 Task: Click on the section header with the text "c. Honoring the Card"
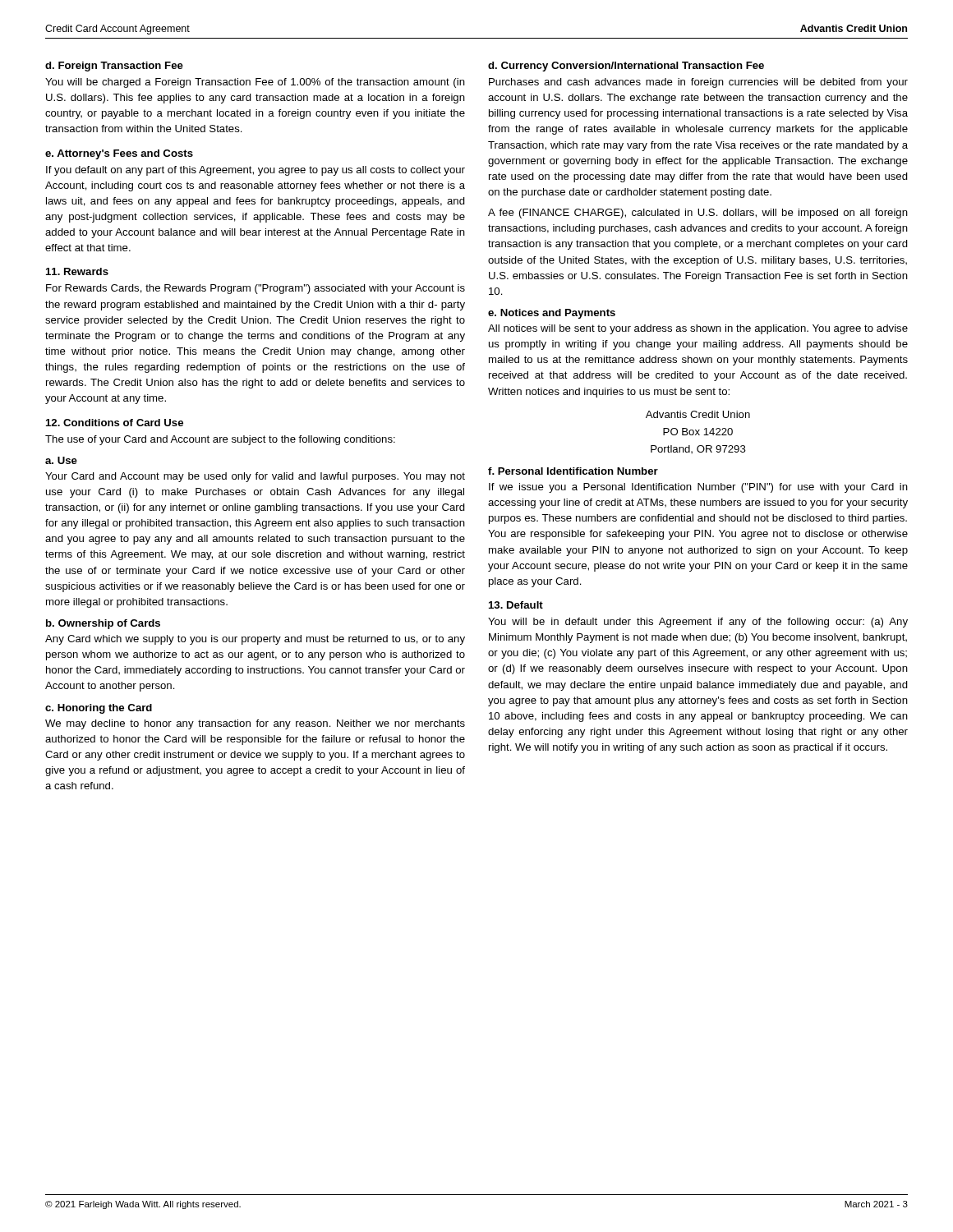(99, 707)
